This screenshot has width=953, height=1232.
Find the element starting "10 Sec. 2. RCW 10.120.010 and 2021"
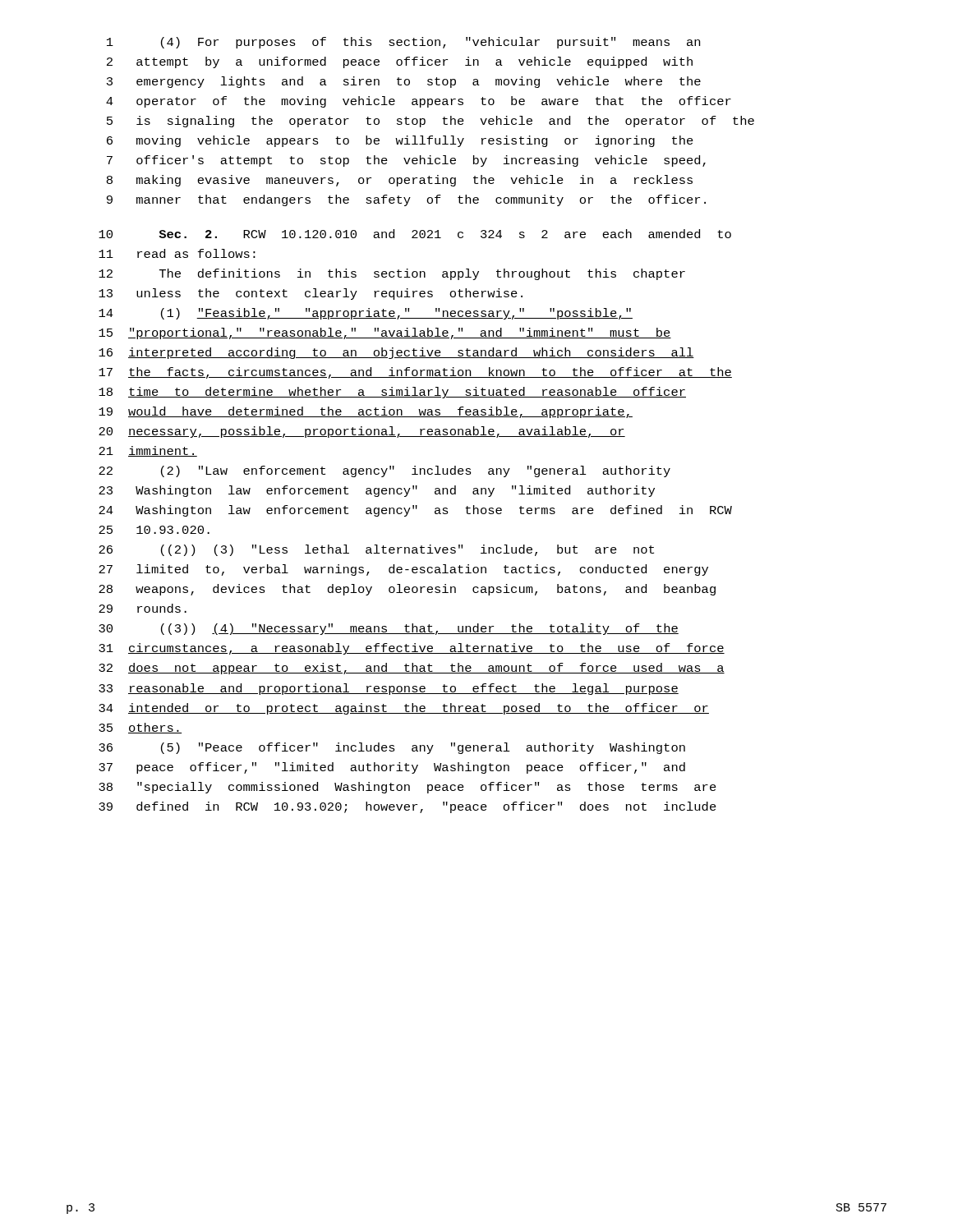[x=485, y=245]
